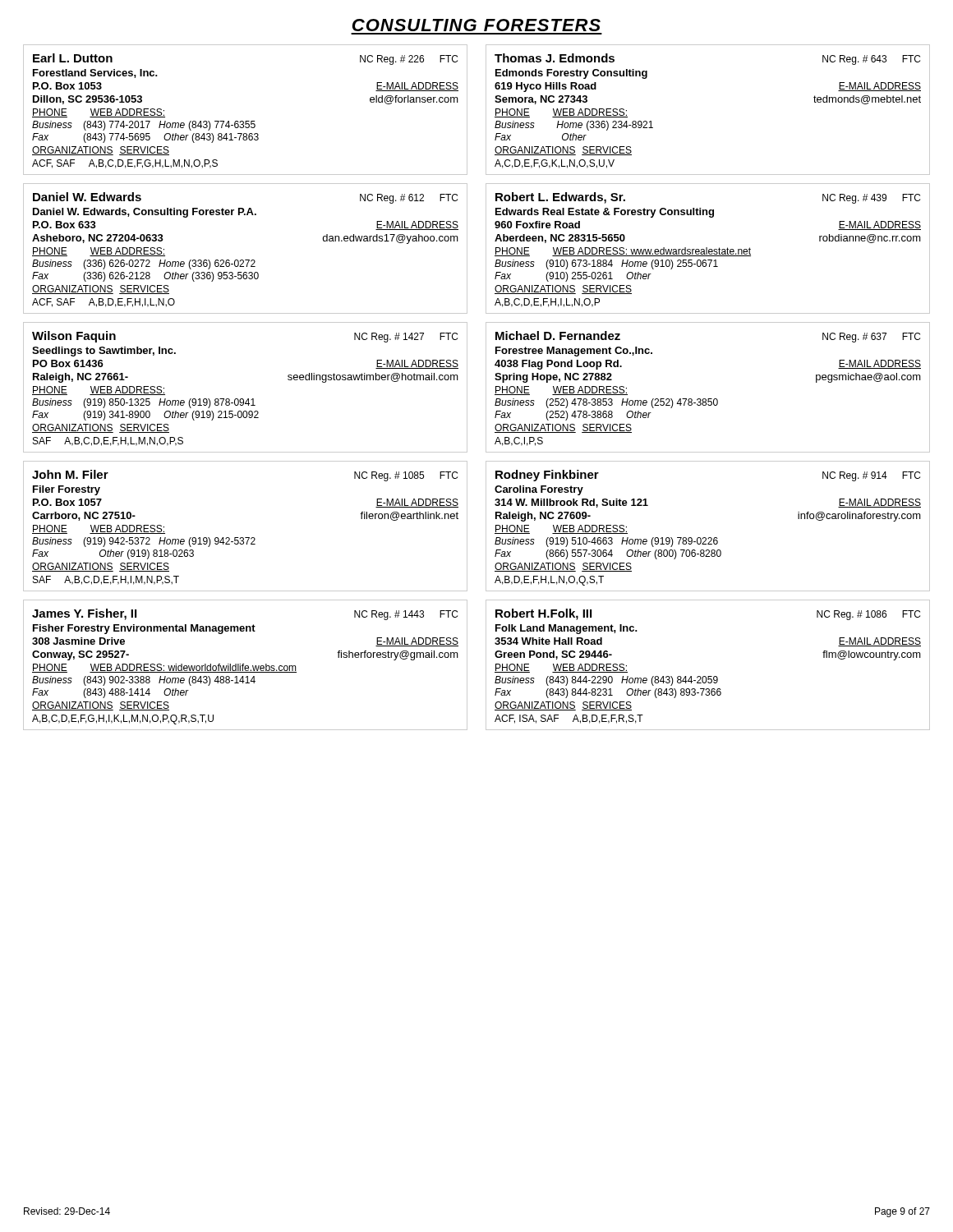Point to the region starting "Thomas J. Edmonds NC Reg. # 643 FTC"
The height and width of the screenshot is (1232, 953).
548,60
